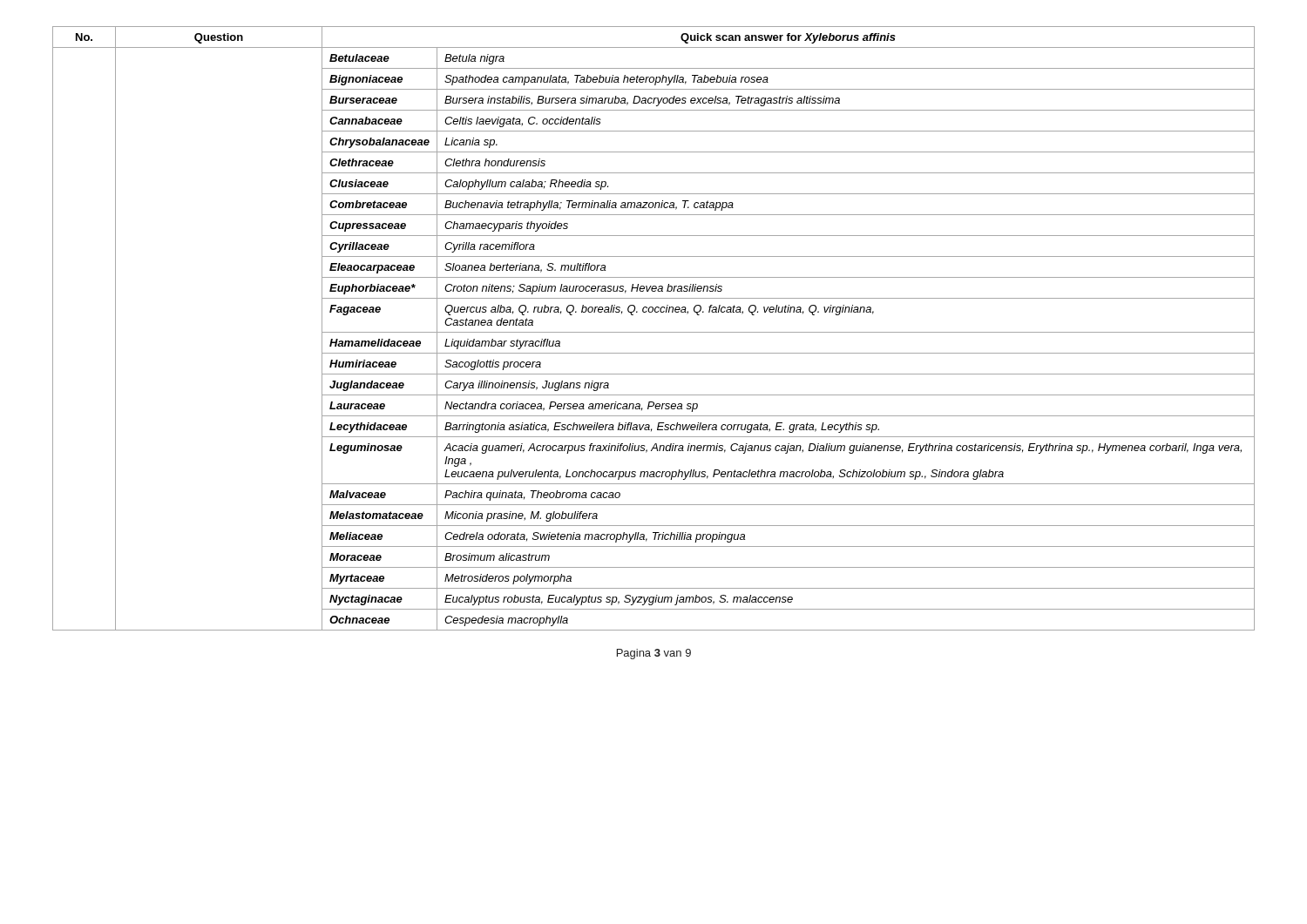Locate the table with the text "Sacoglottis procera"
The height and width of the screenshot is (924, 1307).
pos(654,328)
